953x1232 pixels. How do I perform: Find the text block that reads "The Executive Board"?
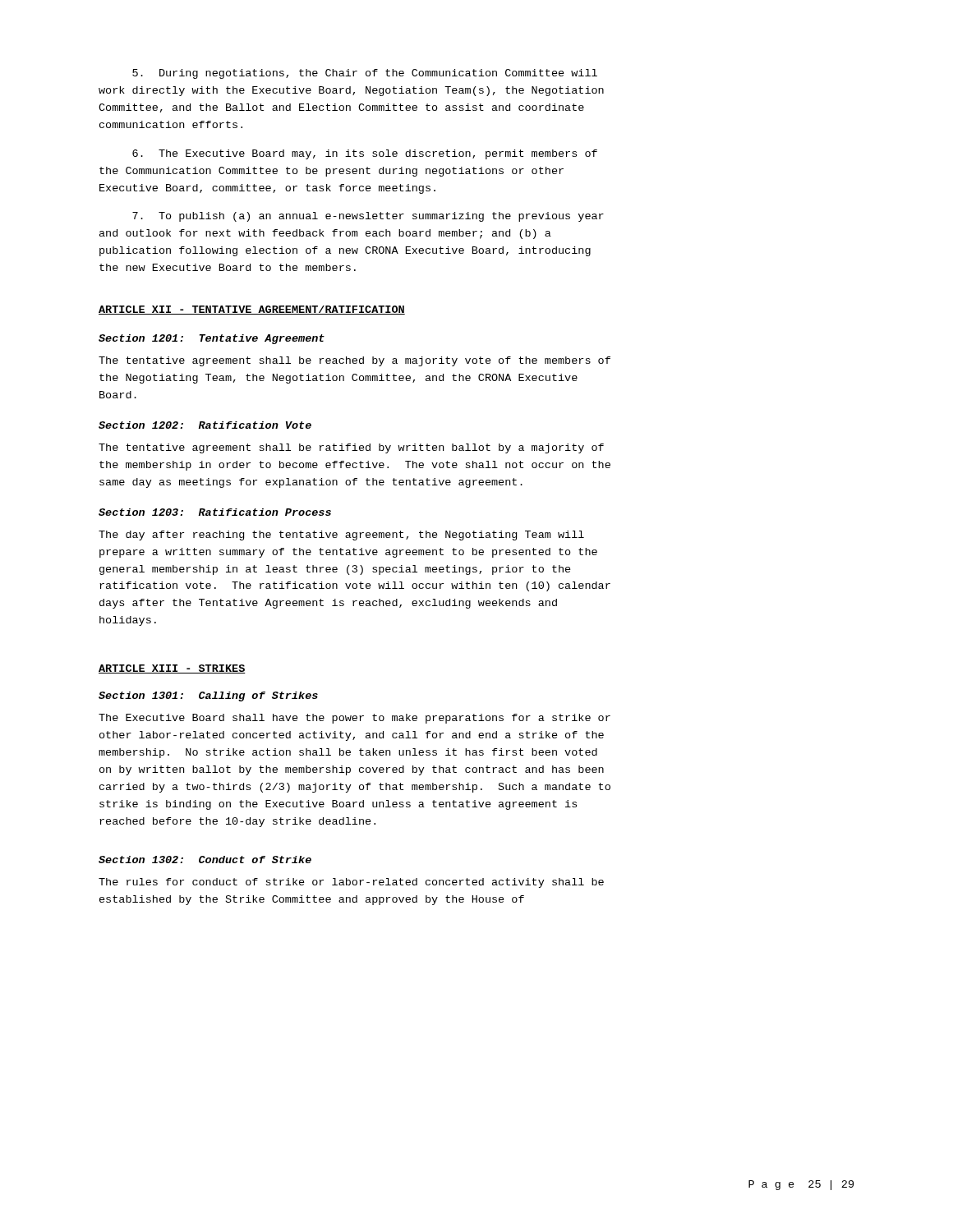point(355,770)
